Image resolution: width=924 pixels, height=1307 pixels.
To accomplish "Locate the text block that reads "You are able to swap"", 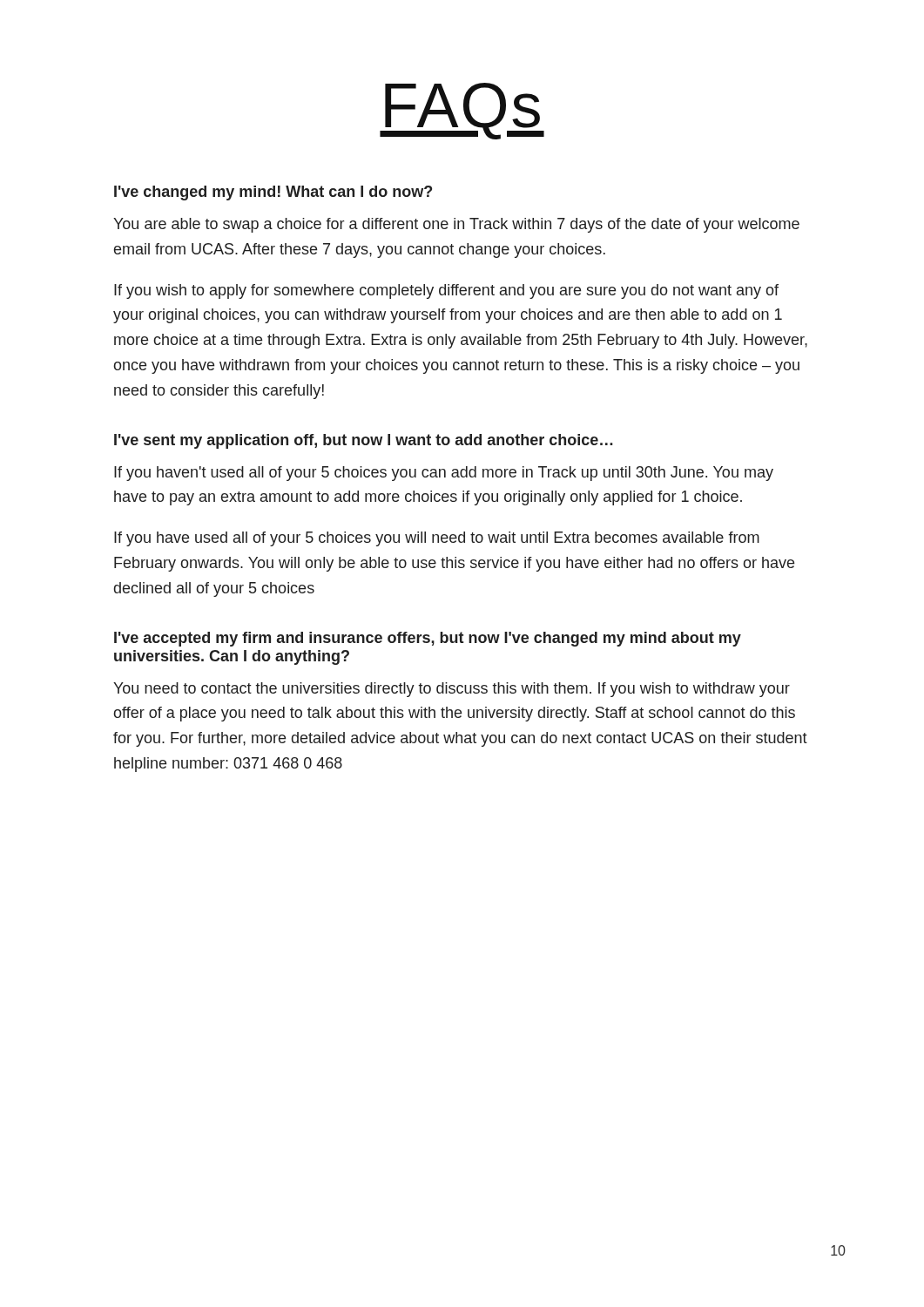I will [x=457, y=237].
